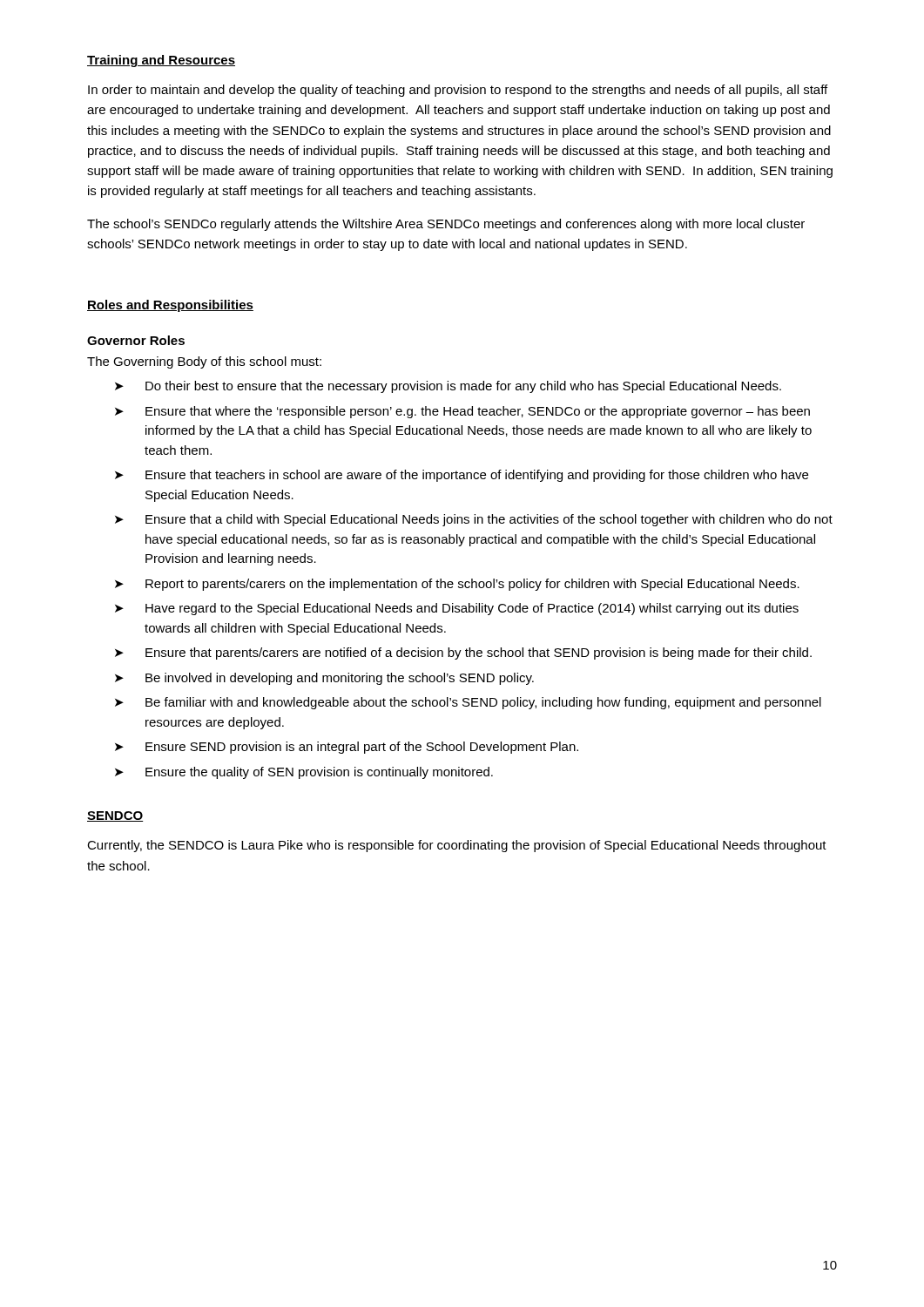The image size is (924, 1307).
Task: Find the text block starting "Training and Resources"
Action: point(161,60)
